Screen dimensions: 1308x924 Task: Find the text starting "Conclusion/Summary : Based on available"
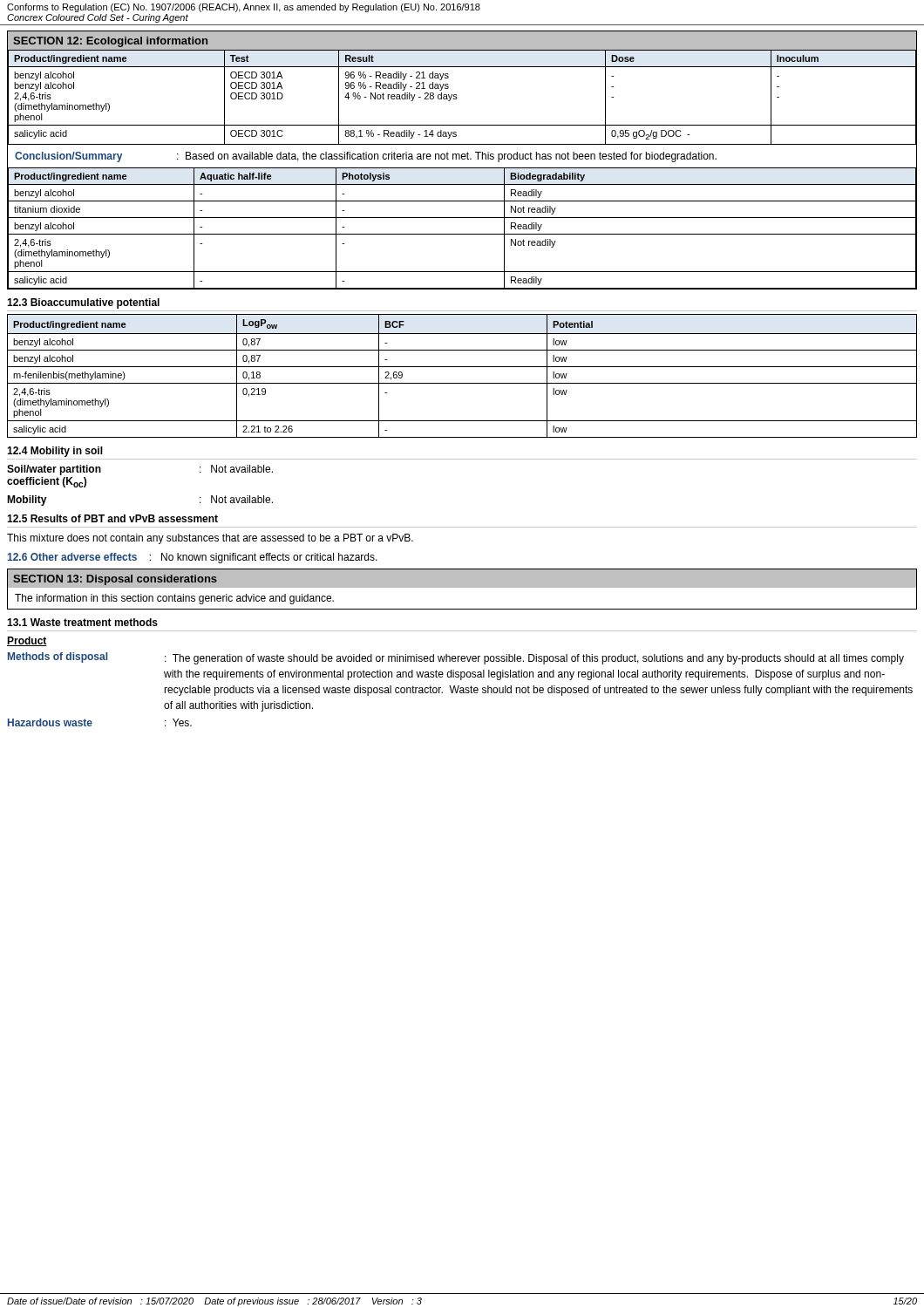(x=462, y=156)
